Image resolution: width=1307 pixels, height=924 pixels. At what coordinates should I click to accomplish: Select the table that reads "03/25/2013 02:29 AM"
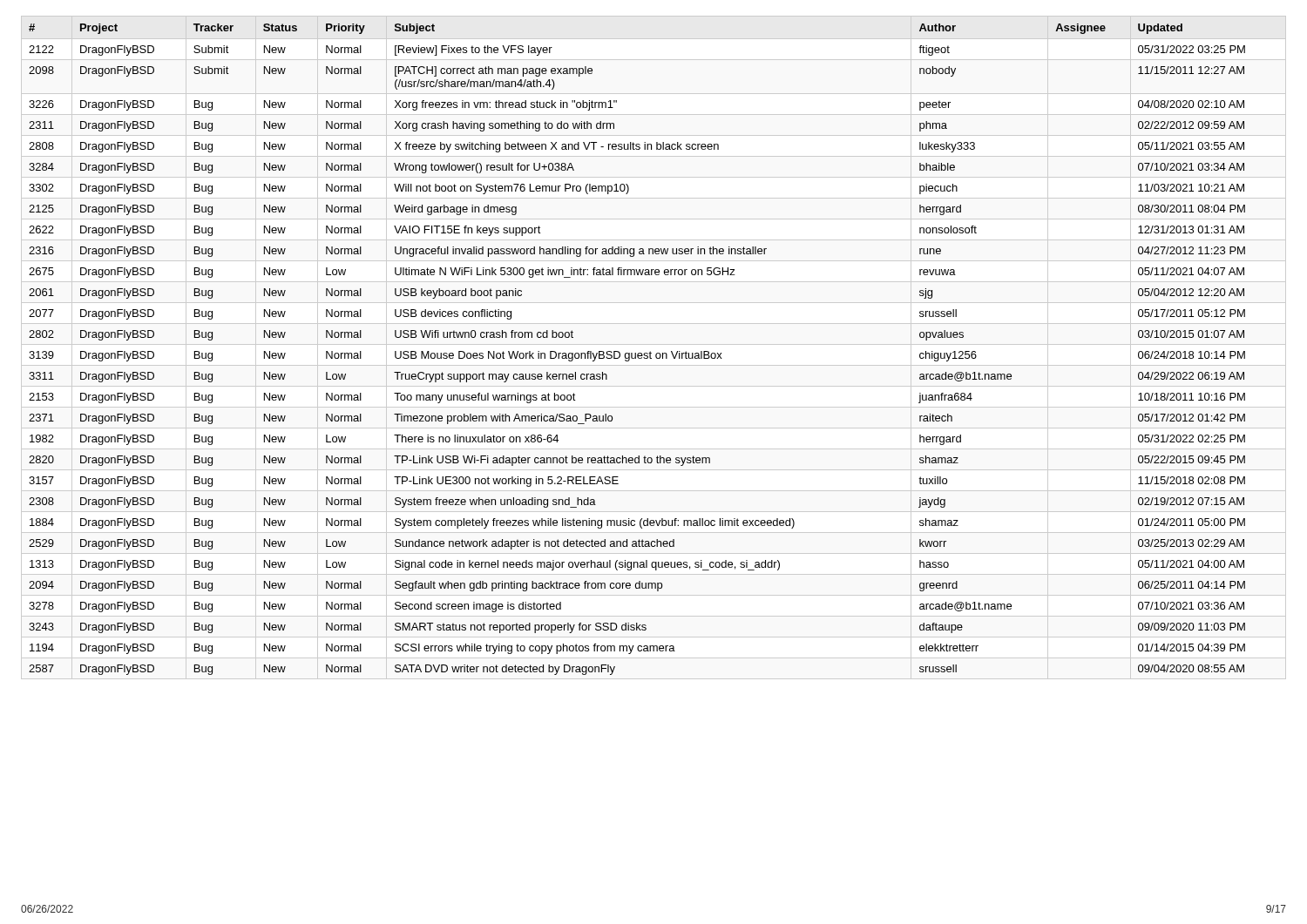(654, 348)
